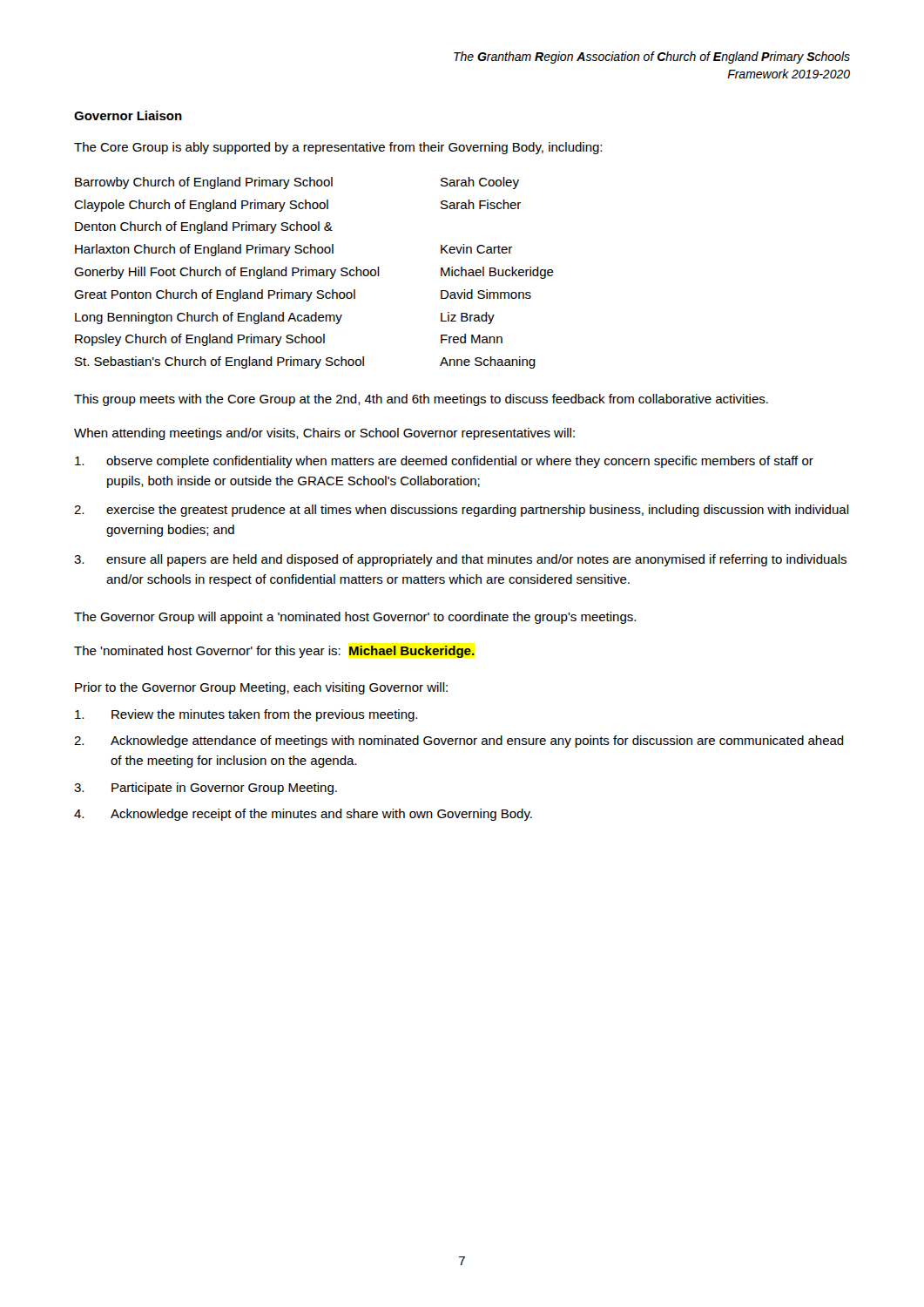The image size is (924, 1307).
Task: Locate the list item containing "4. Acknowledge receipt of the minutes and"
Action: [x=303, y=813]
